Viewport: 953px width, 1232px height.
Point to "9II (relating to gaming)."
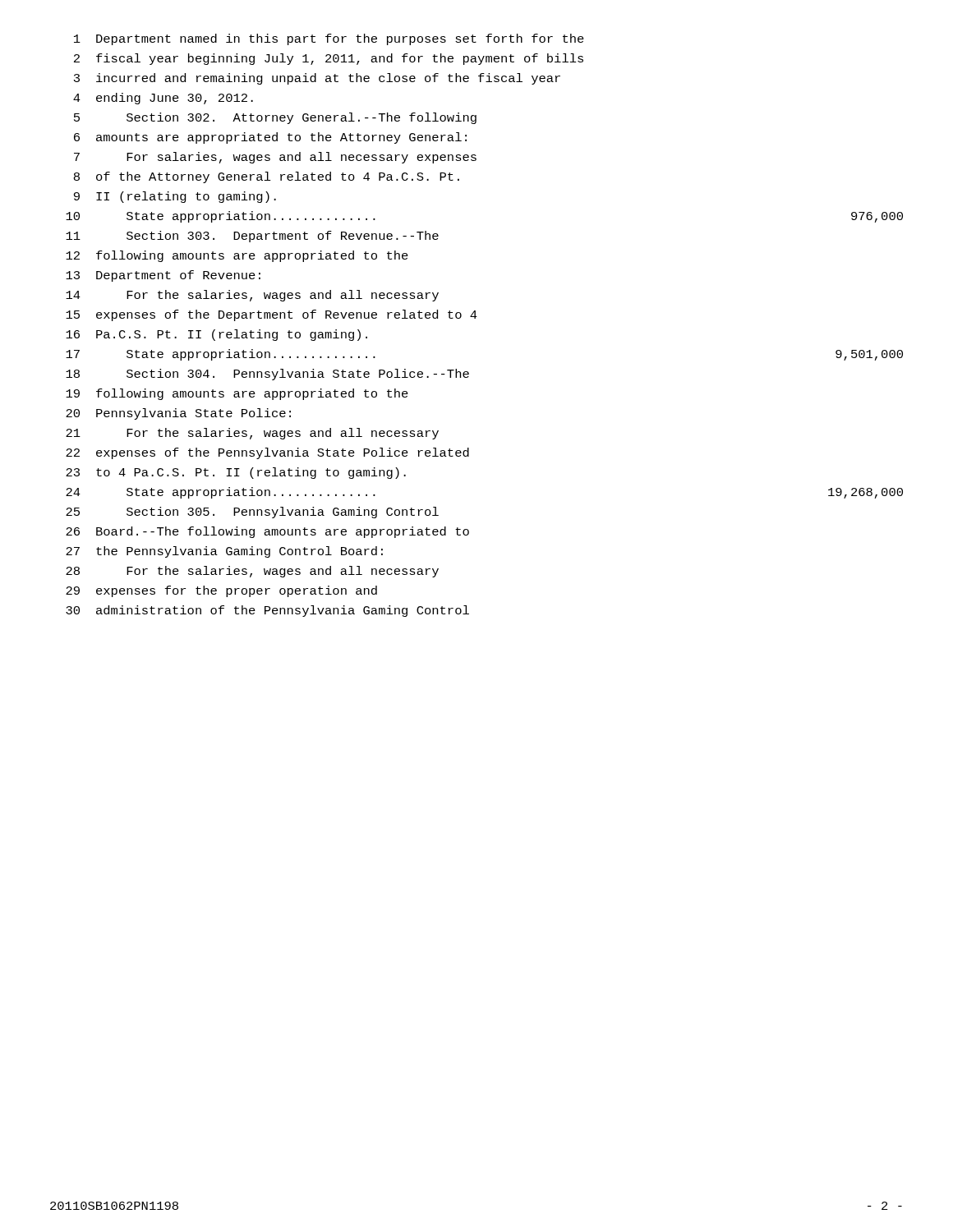[175, 197]
